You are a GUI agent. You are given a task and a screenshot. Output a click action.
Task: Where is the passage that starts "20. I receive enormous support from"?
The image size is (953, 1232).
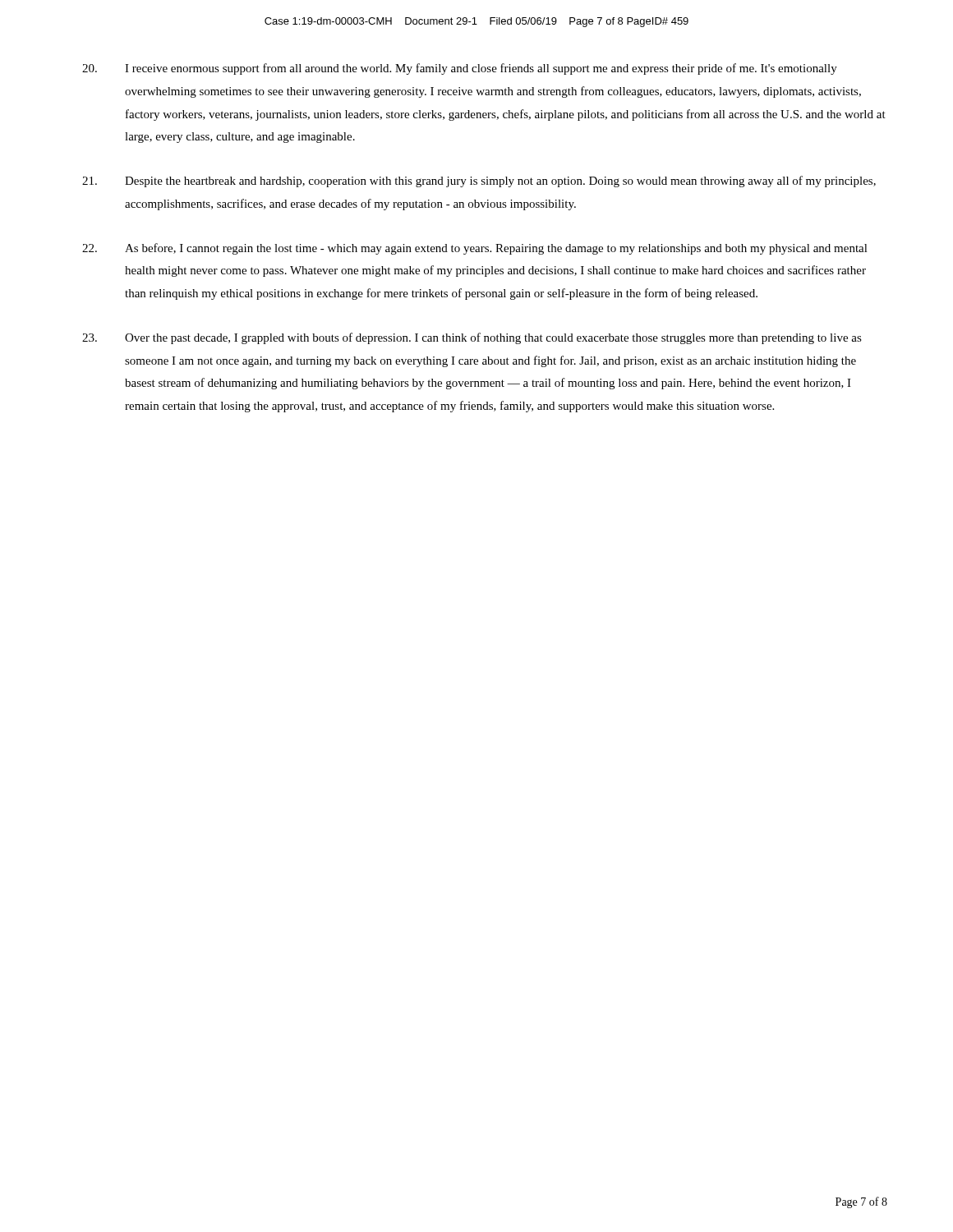[x=485, y=103]
